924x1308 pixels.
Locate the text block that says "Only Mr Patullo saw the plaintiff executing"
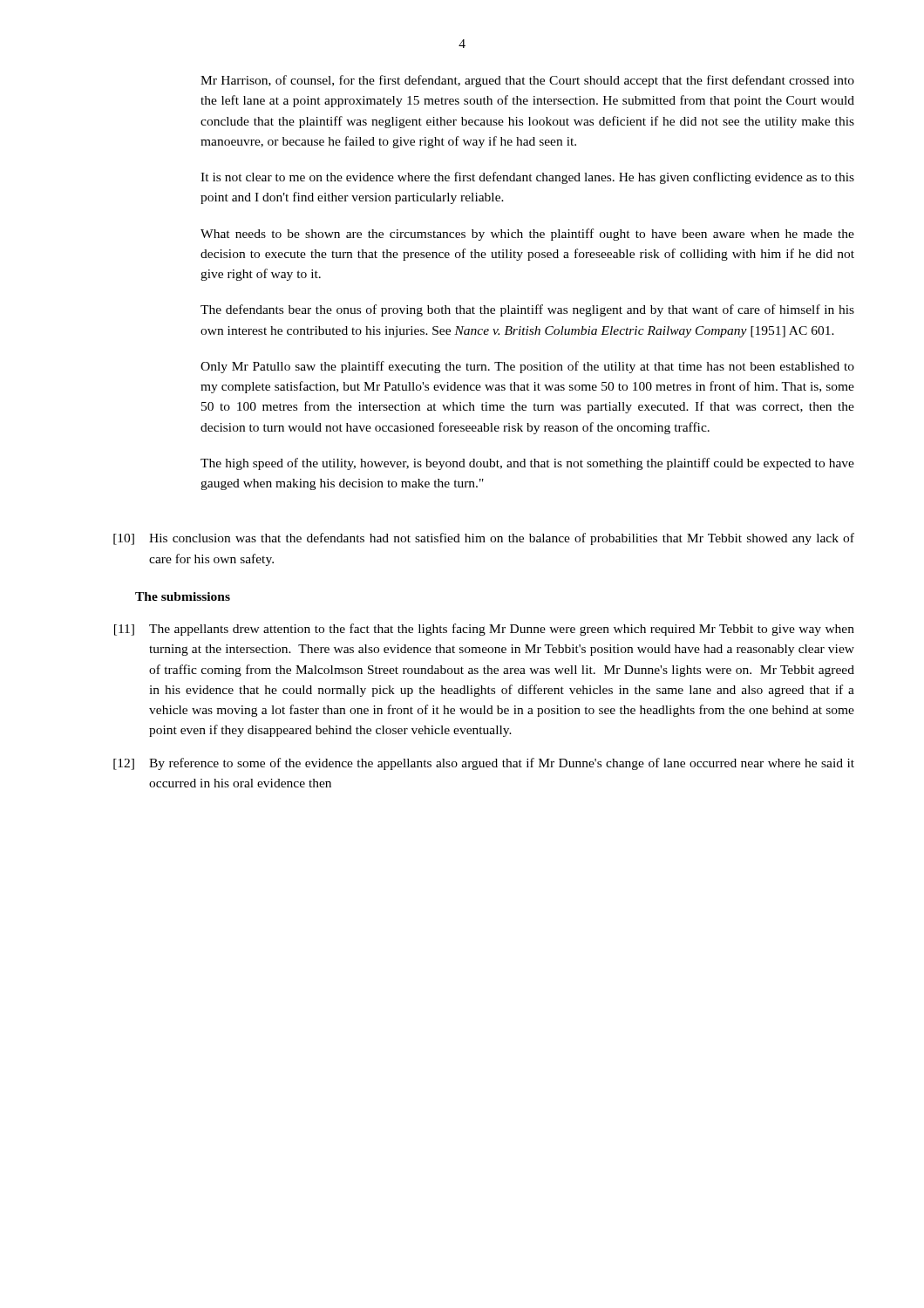pos(527,396)
